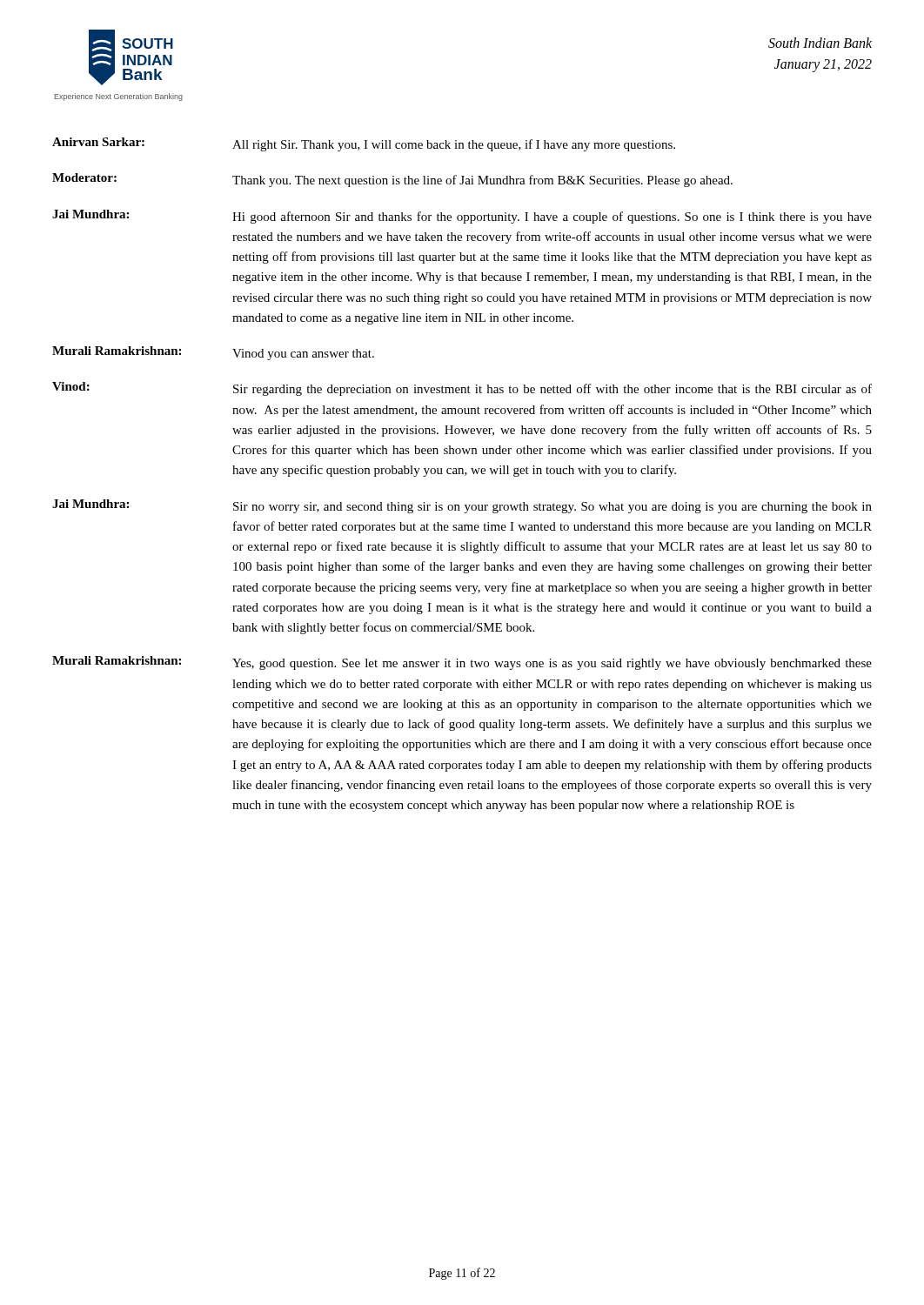
Task: Point to the block starting "Jai Mundhra: Hi good afternoon"
Action: pyautogui.click(x=462, y=267)
